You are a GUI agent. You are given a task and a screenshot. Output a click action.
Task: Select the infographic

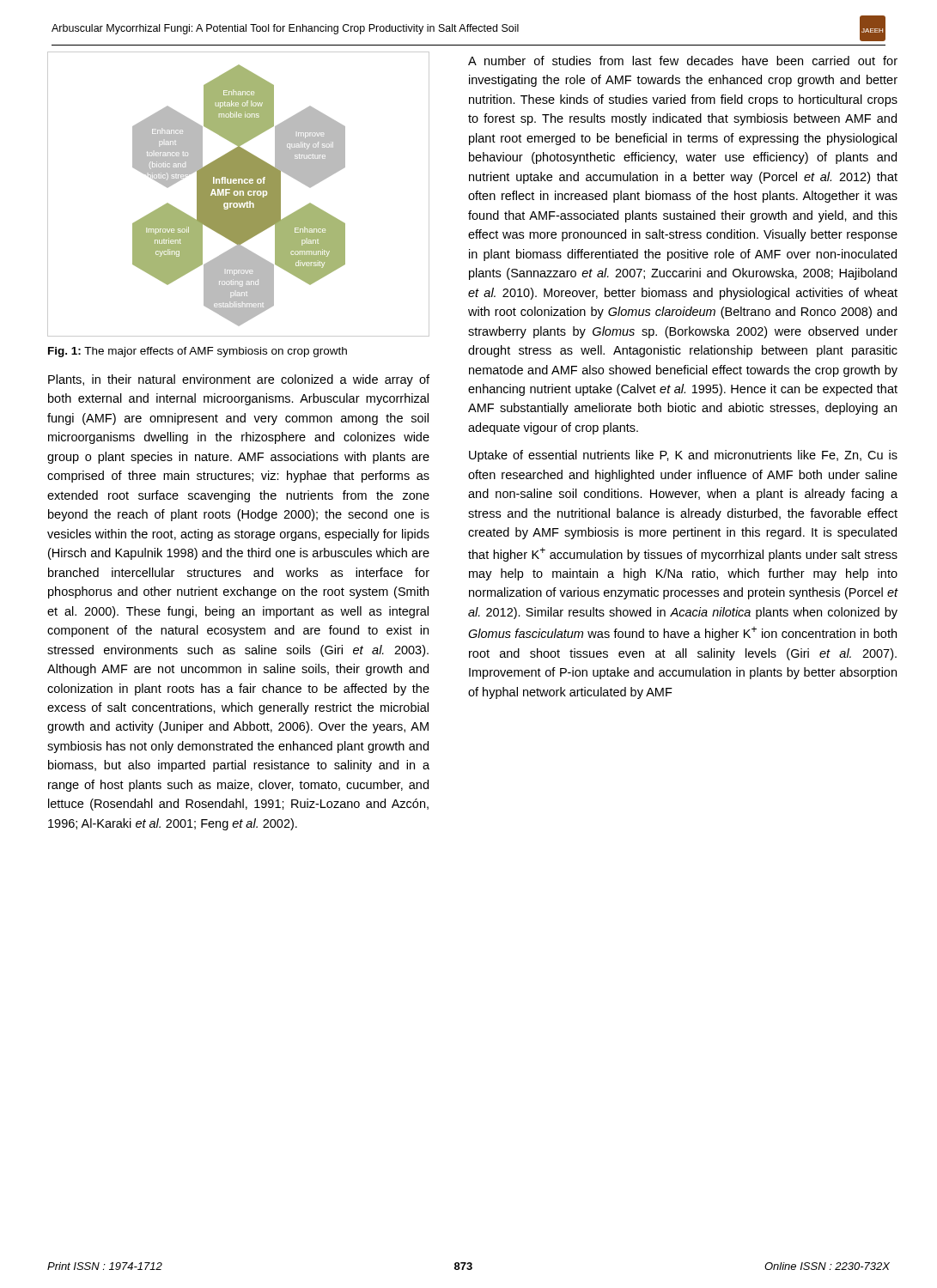click(238, 194)
